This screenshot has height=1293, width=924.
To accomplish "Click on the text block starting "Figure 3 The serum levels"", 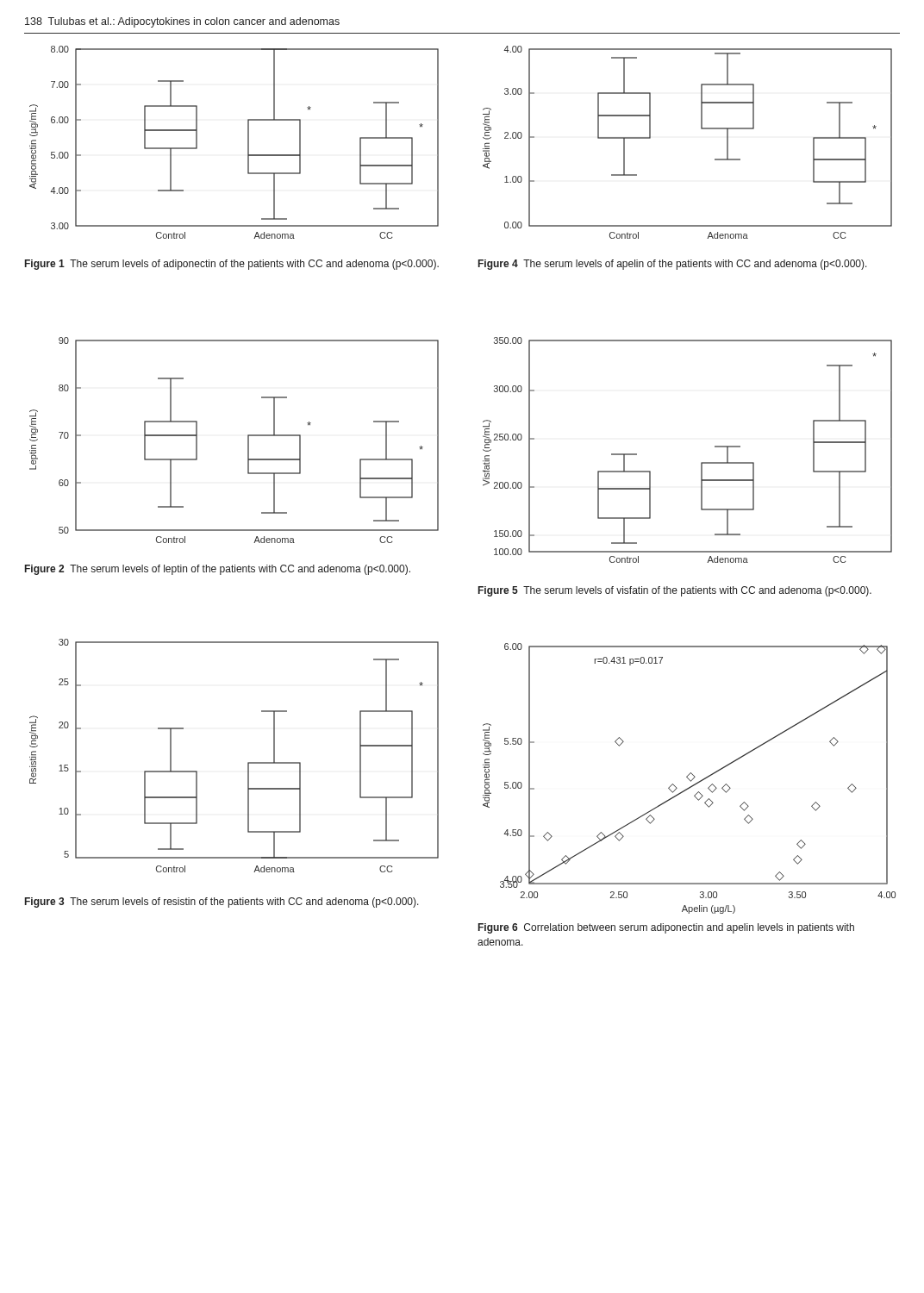I will click(x=222, y=902).
